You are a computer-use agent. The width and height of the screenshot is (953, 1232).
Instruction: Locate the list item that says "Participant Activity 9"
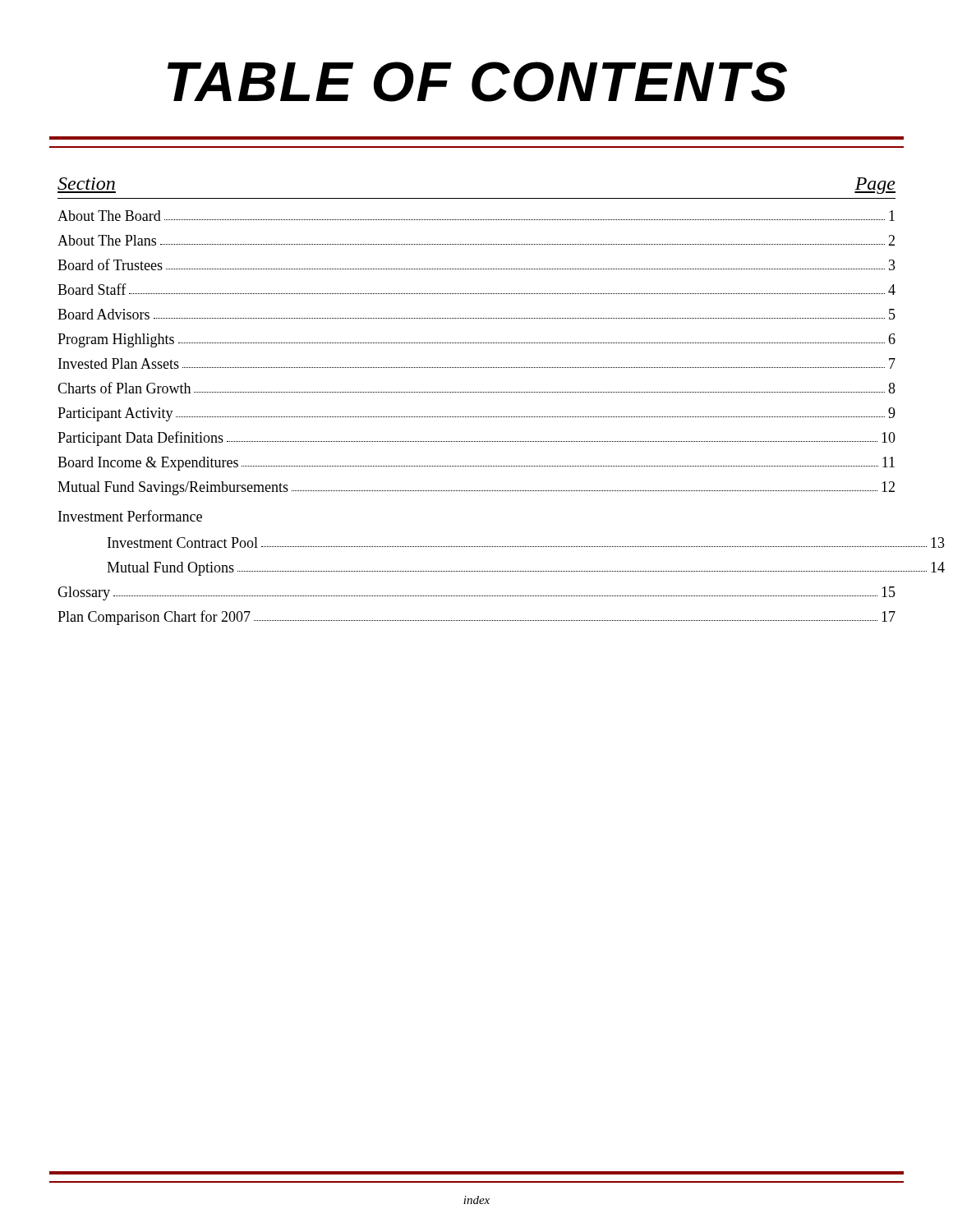coord(476,413)
